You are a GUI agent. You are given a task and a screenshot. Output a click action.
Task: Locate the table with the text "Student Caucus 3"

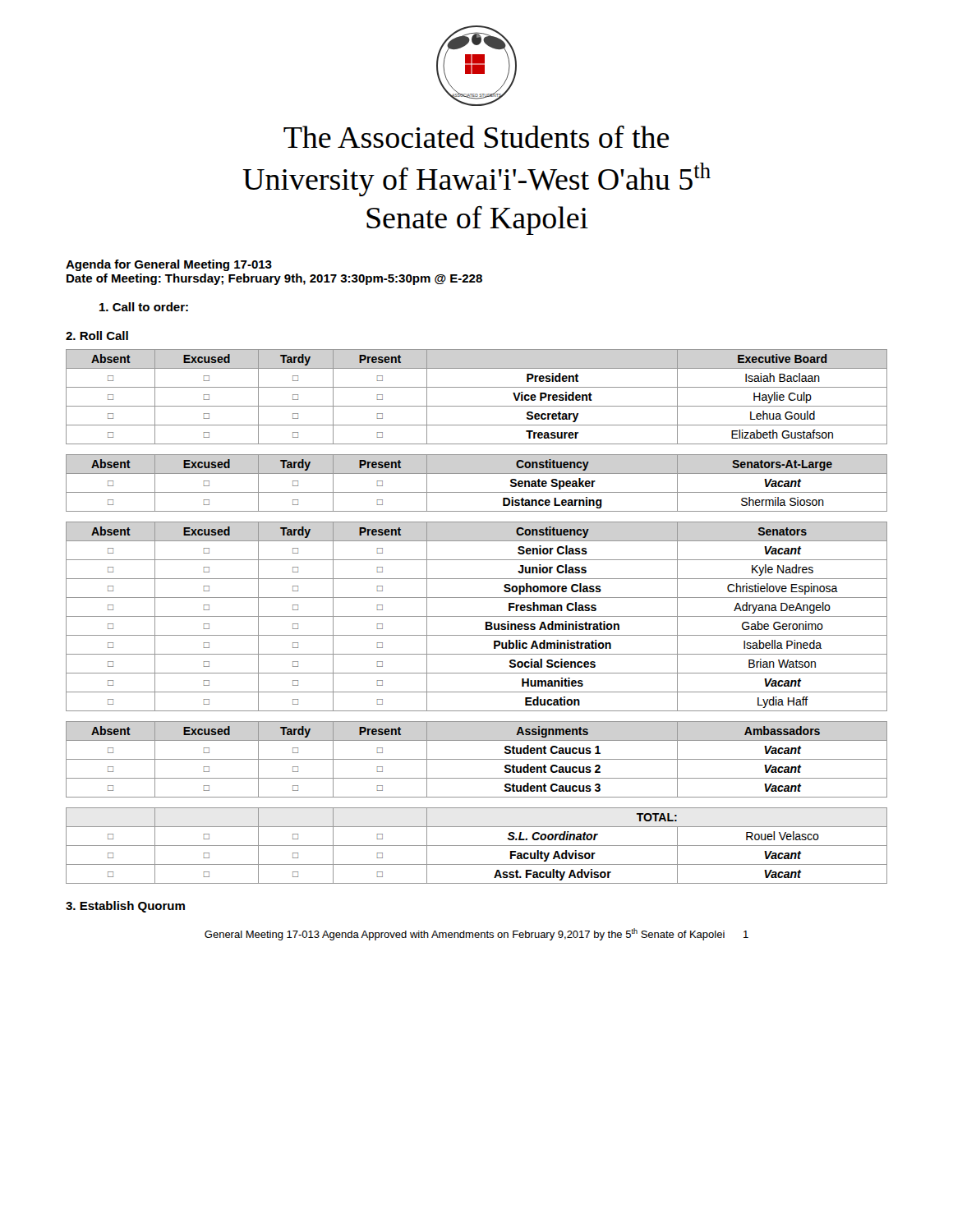476,616
